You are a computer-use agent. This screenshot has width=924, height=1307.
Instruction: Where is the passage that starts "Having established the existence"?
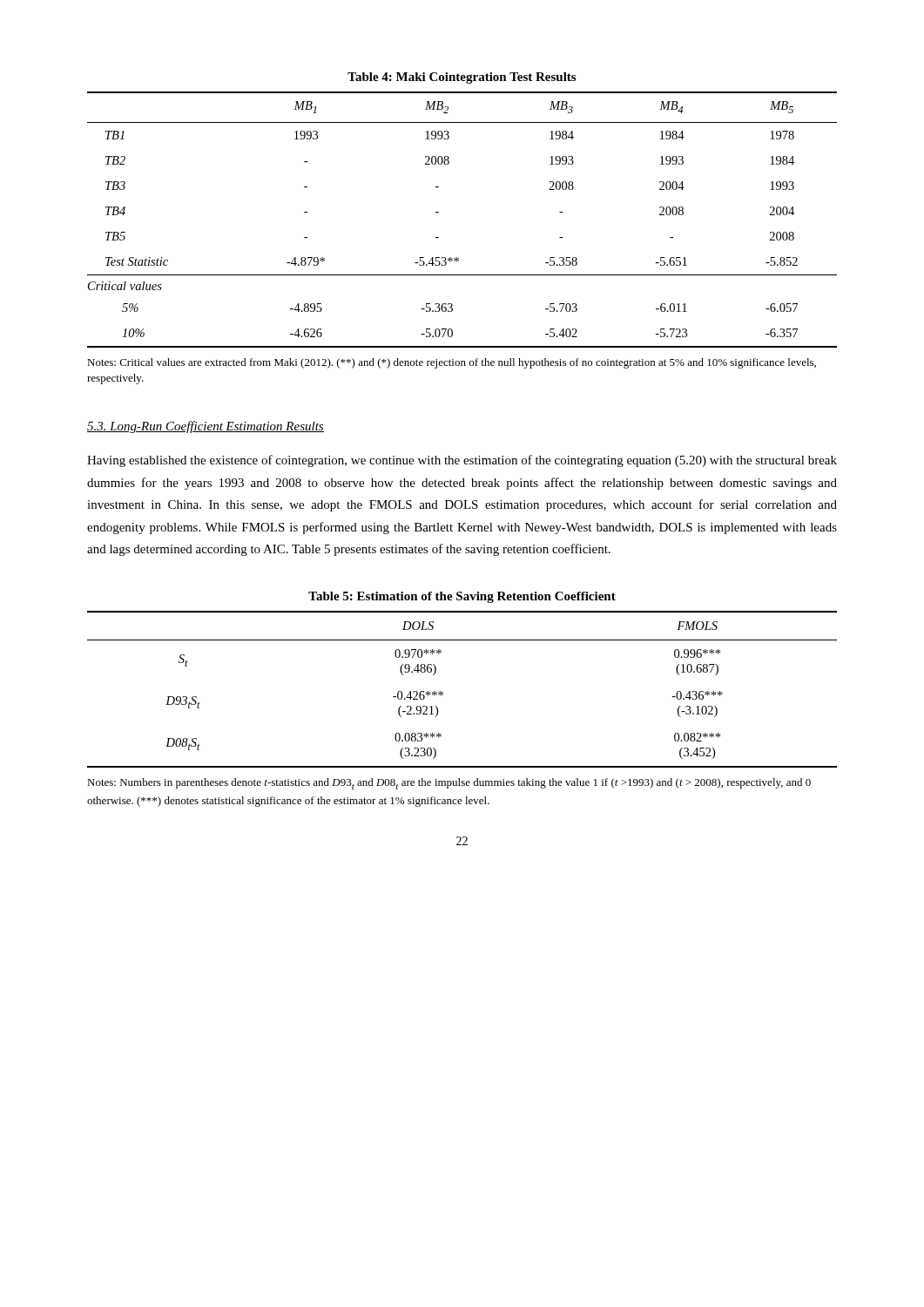(462, 505)
